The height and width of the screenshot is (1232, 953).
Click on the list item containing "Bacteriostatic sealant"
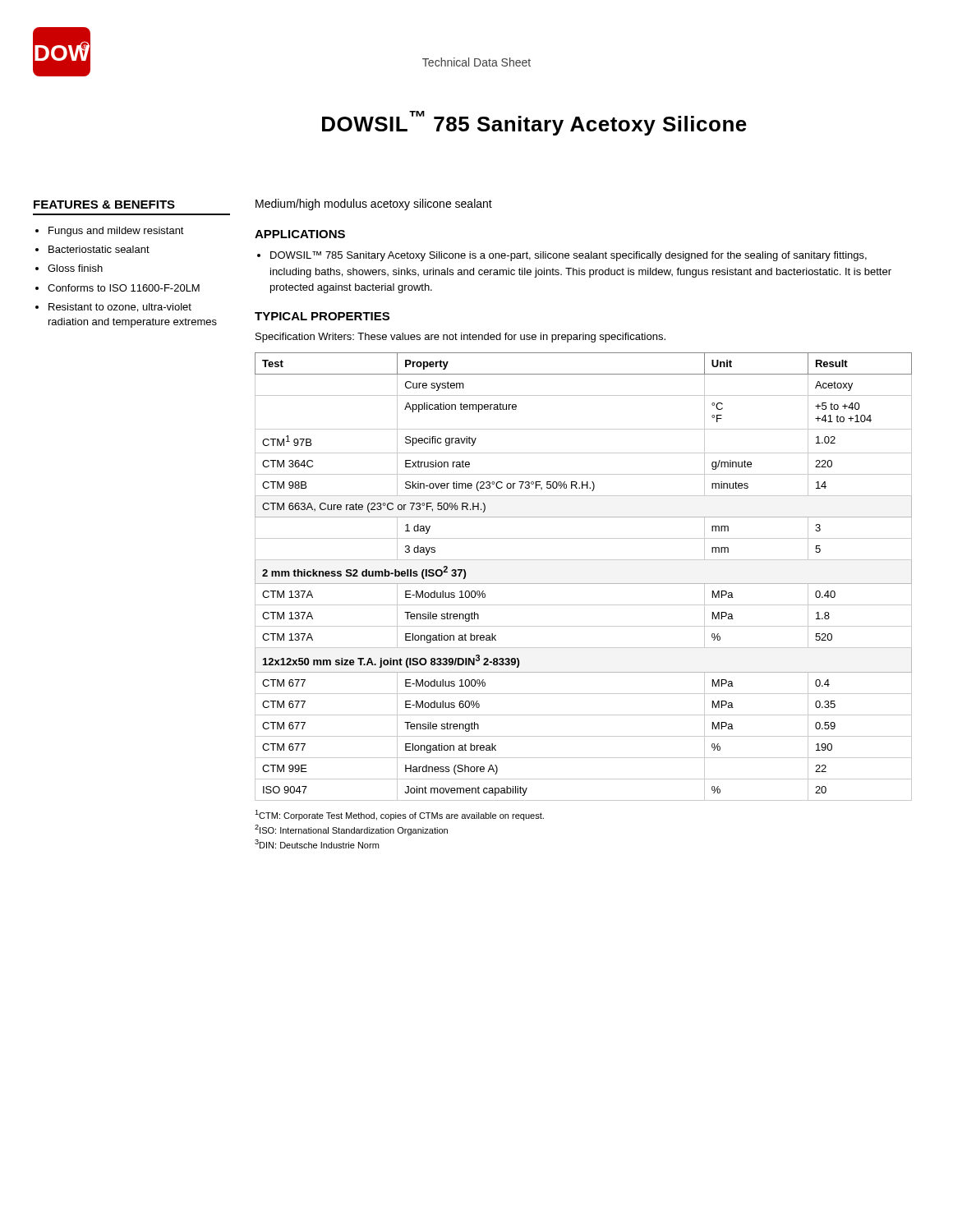(x=98, y=249)
